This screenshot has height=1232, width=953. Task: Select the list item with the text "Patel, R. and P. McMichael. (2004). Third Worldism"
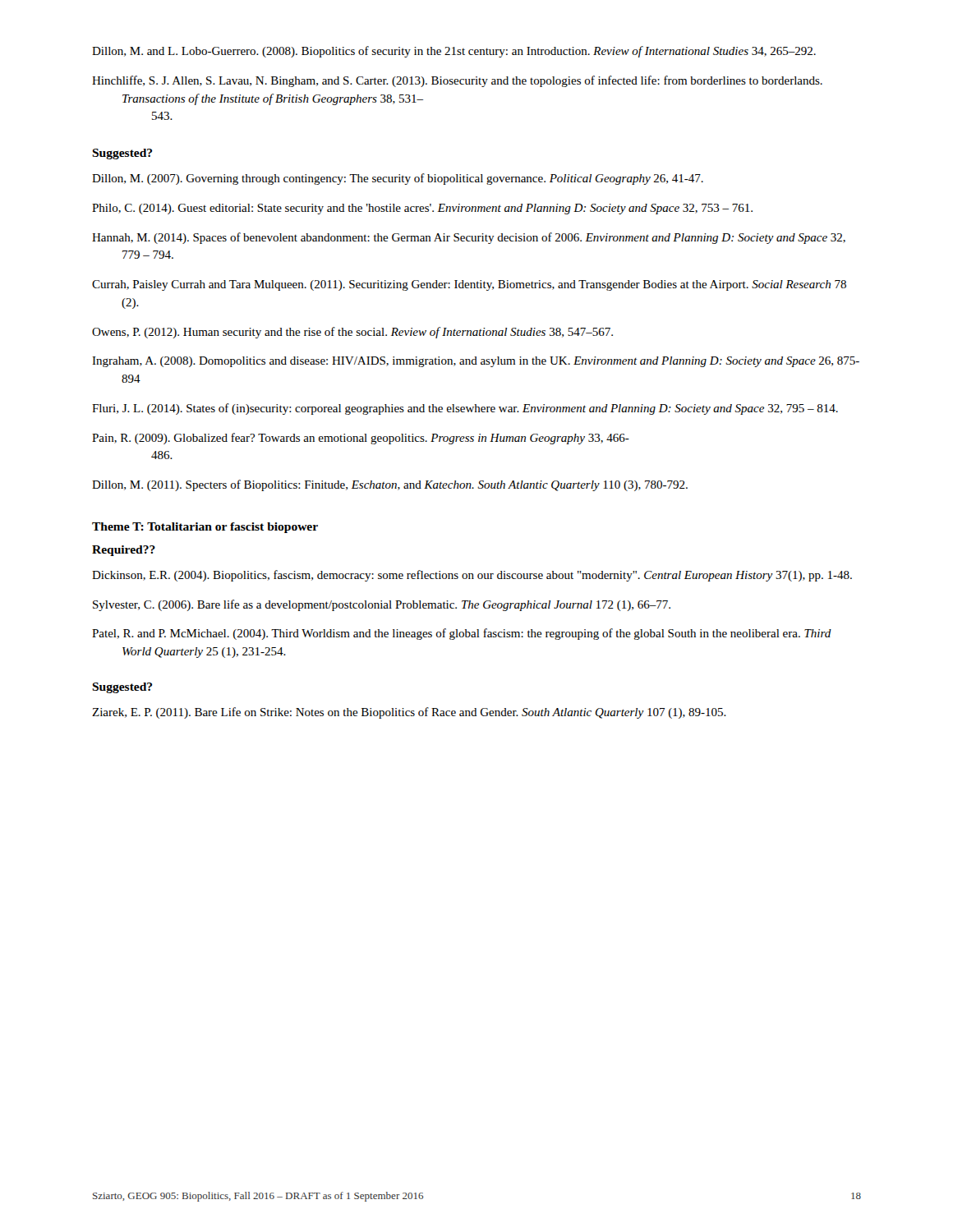point(461,642)
